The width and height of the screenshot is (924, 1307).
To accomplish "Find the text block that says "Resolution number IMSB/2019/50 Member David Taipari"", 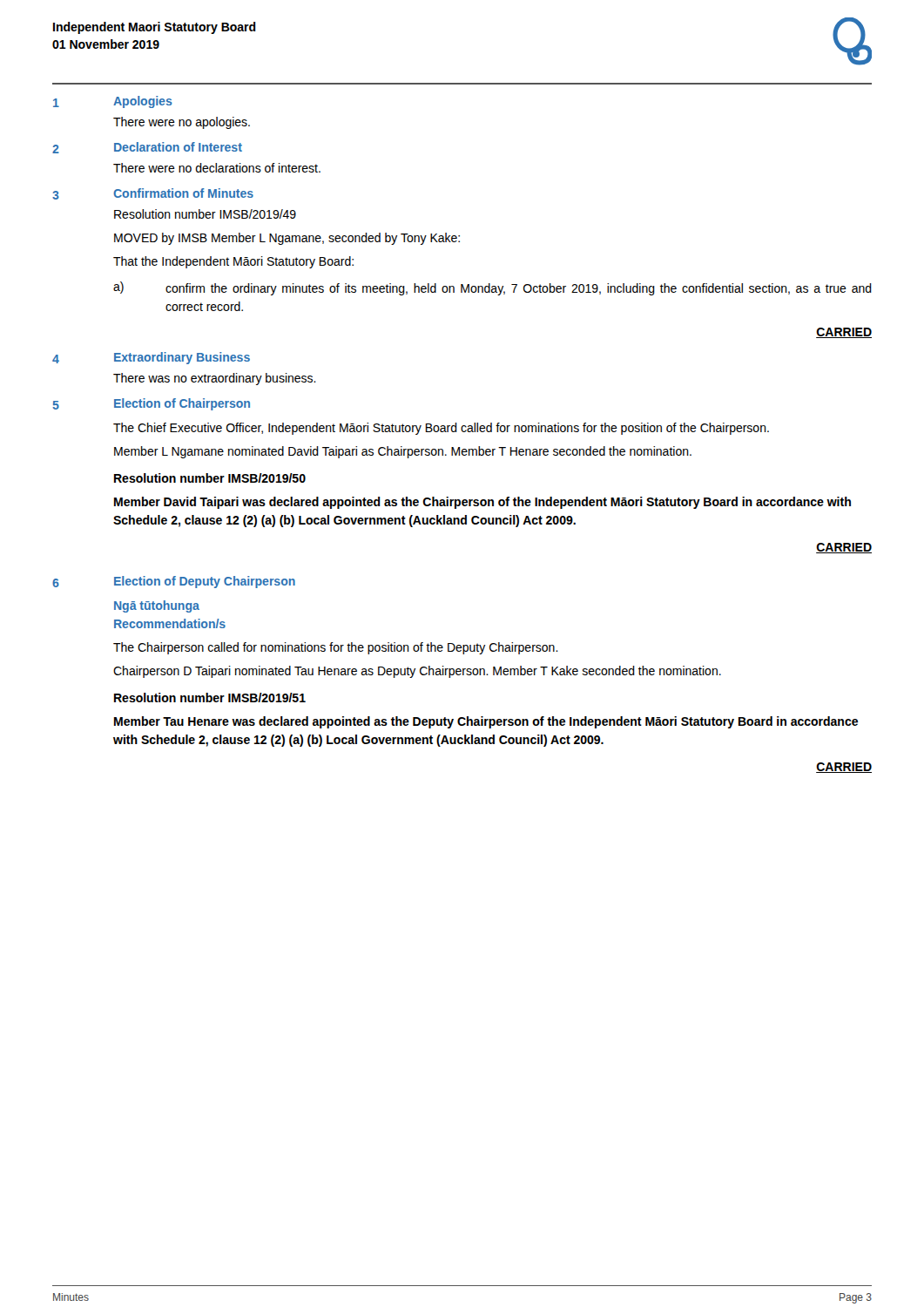I will tap(492, 500).
